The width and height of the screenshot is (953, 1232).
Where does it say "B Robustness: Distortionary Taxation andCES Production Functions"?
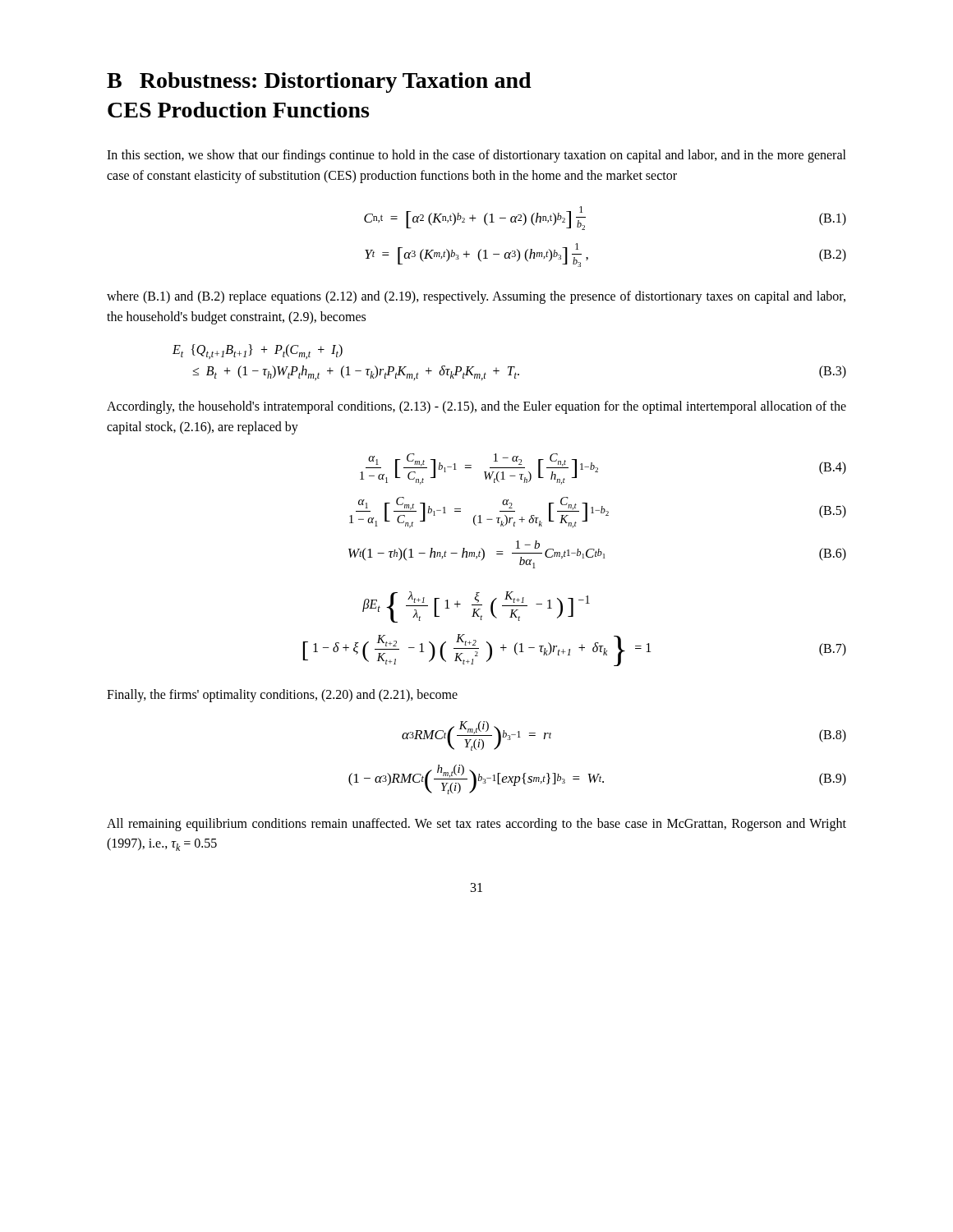point(476,96)
